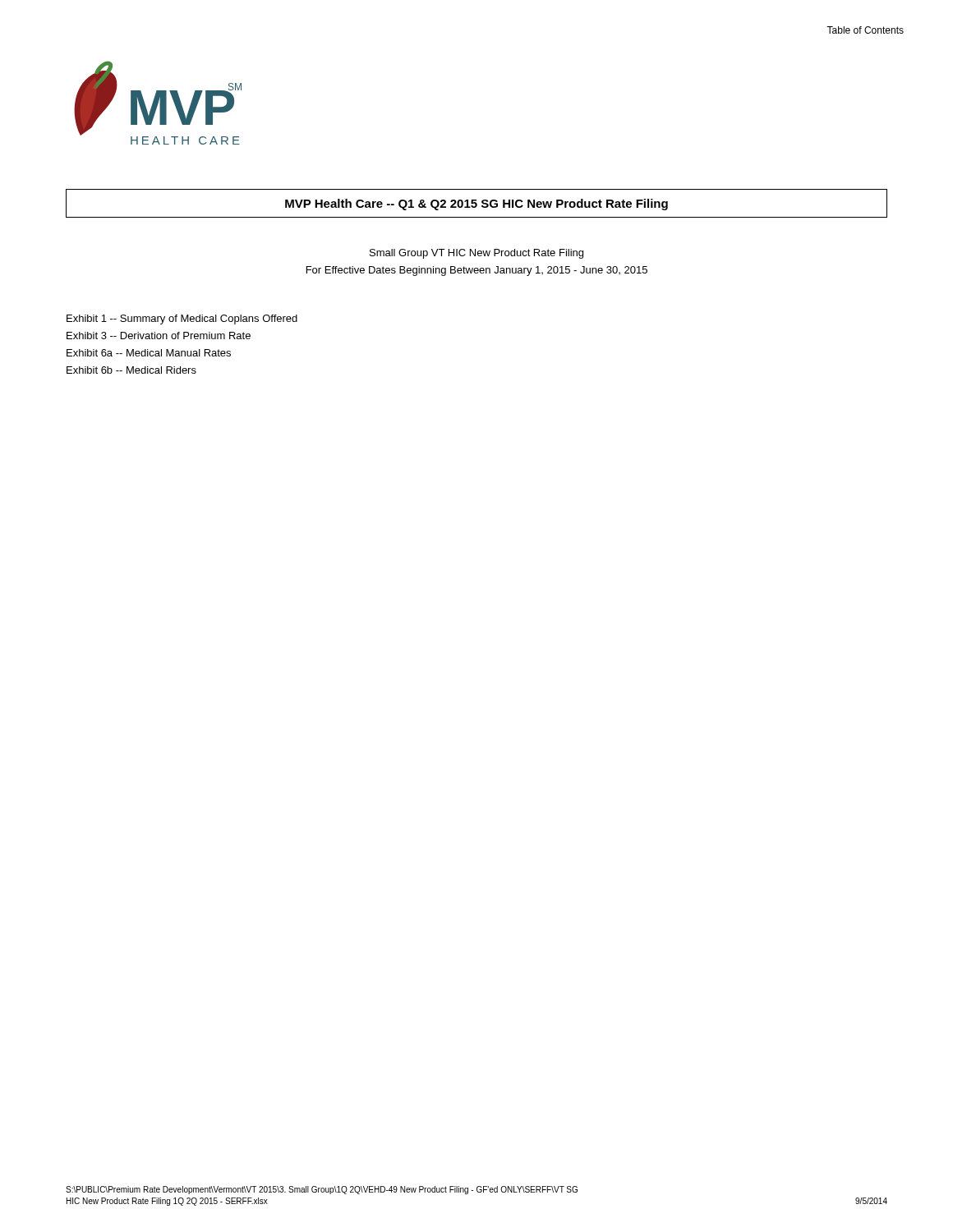The image size is (953, 1232).
Task: Locate a logo
Action: point(156,112)
